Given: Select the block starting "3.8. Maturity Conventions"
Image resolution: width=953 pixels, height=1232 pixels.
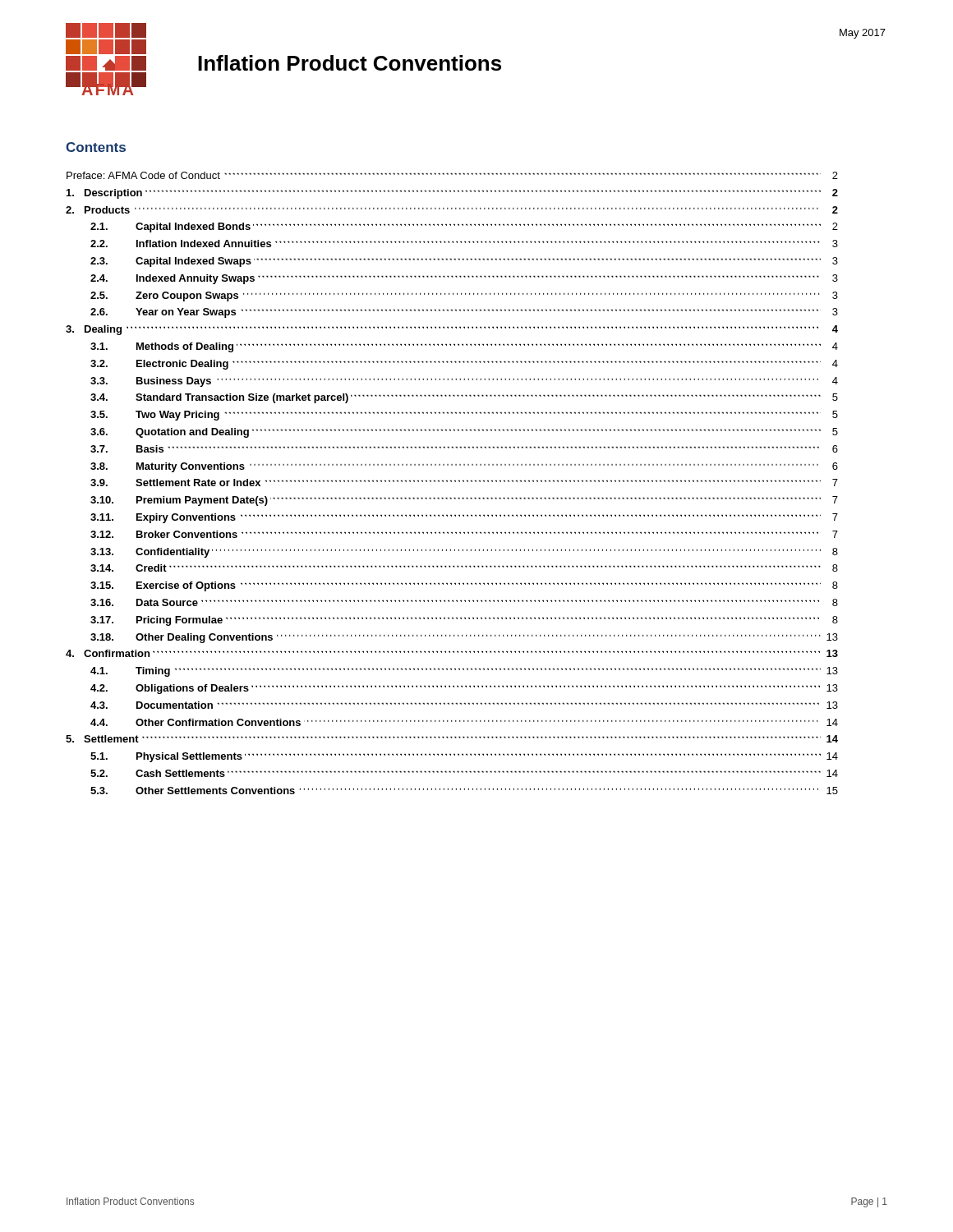Looking at the screenshot, I should 452,466.
